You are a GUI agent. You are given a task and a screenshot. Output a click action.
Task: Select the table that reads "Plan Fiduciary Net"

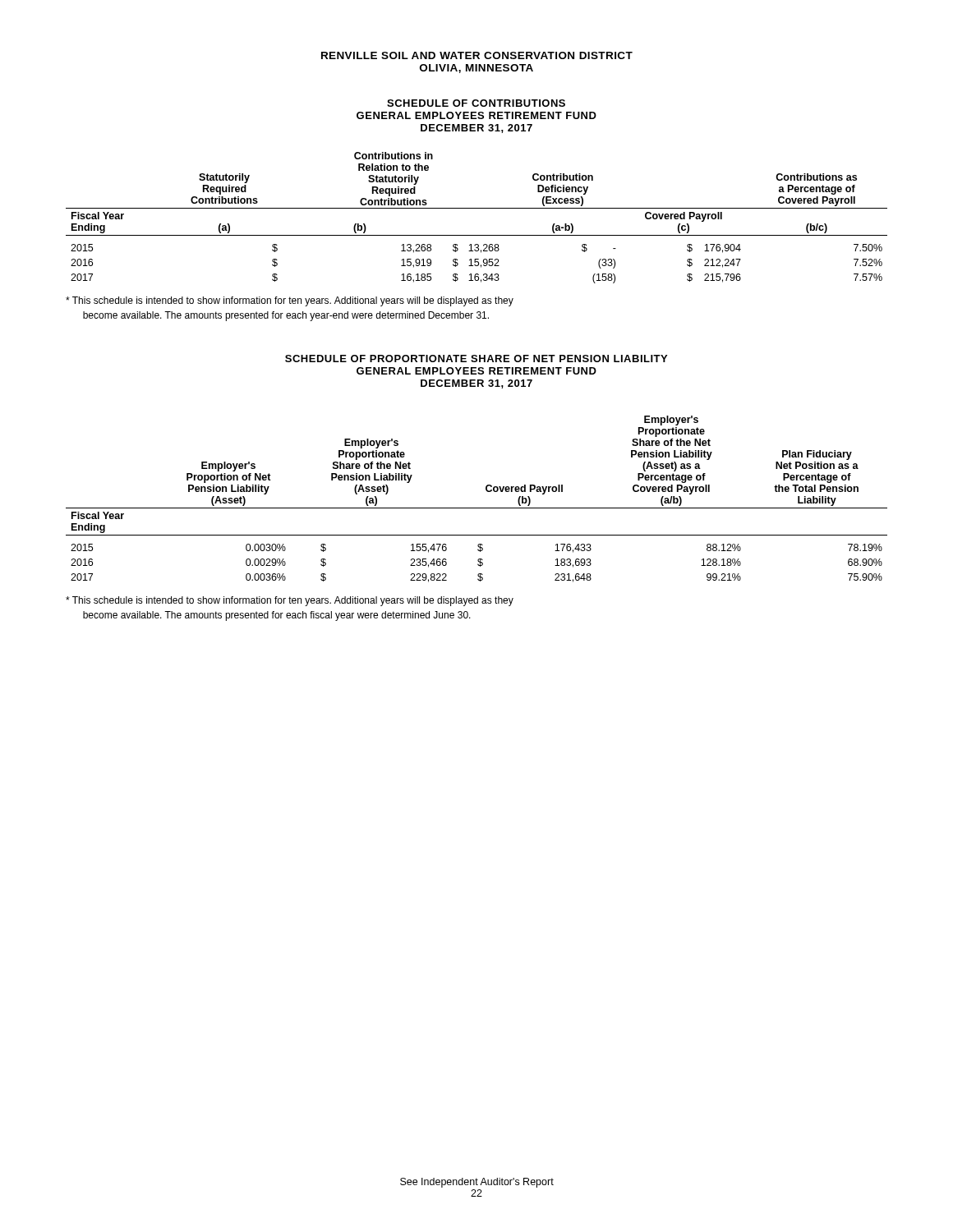(476, 499)
